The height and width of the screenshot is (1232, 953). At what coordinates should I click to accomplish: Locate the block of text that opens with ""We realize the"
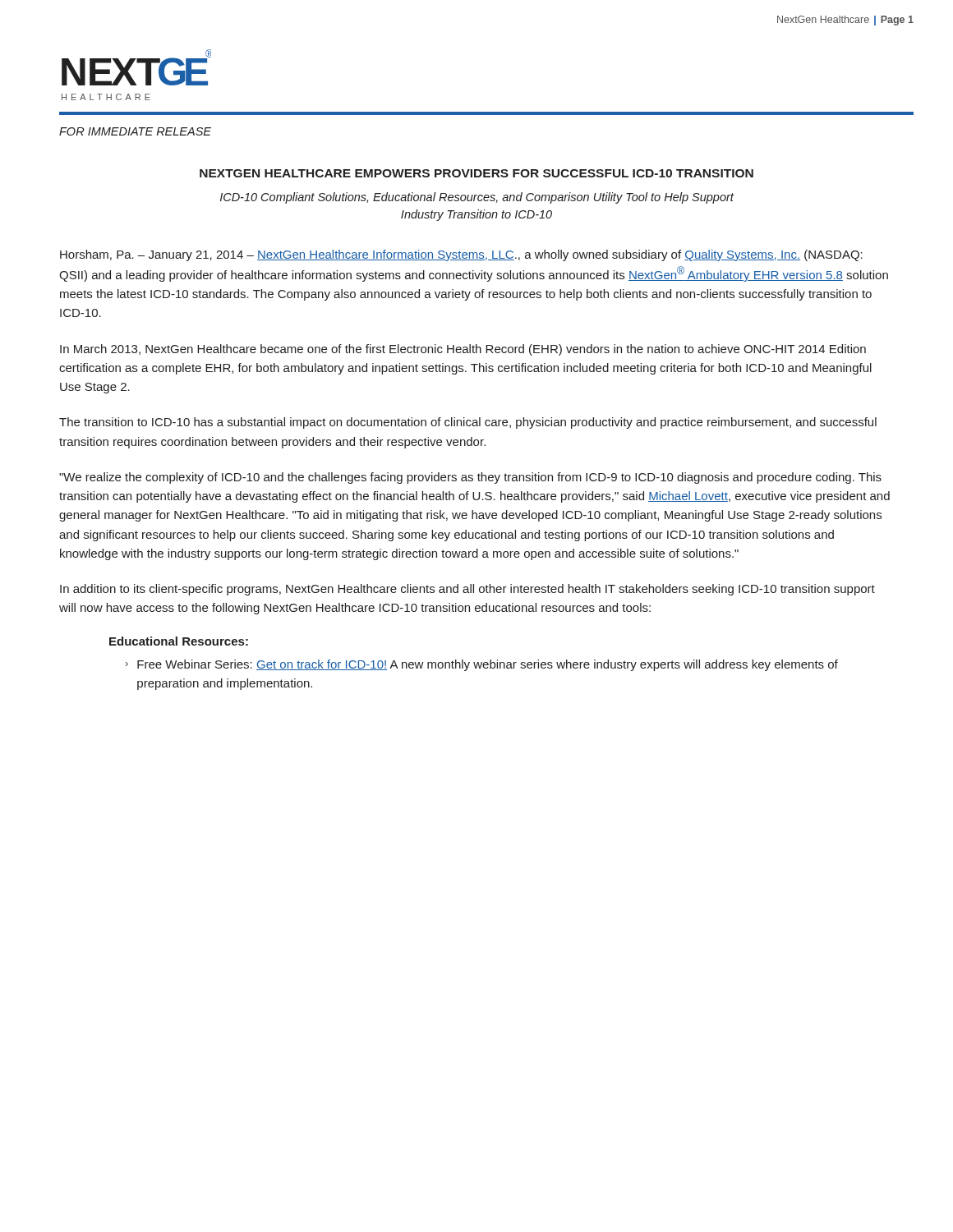click(x=475, y=515)
